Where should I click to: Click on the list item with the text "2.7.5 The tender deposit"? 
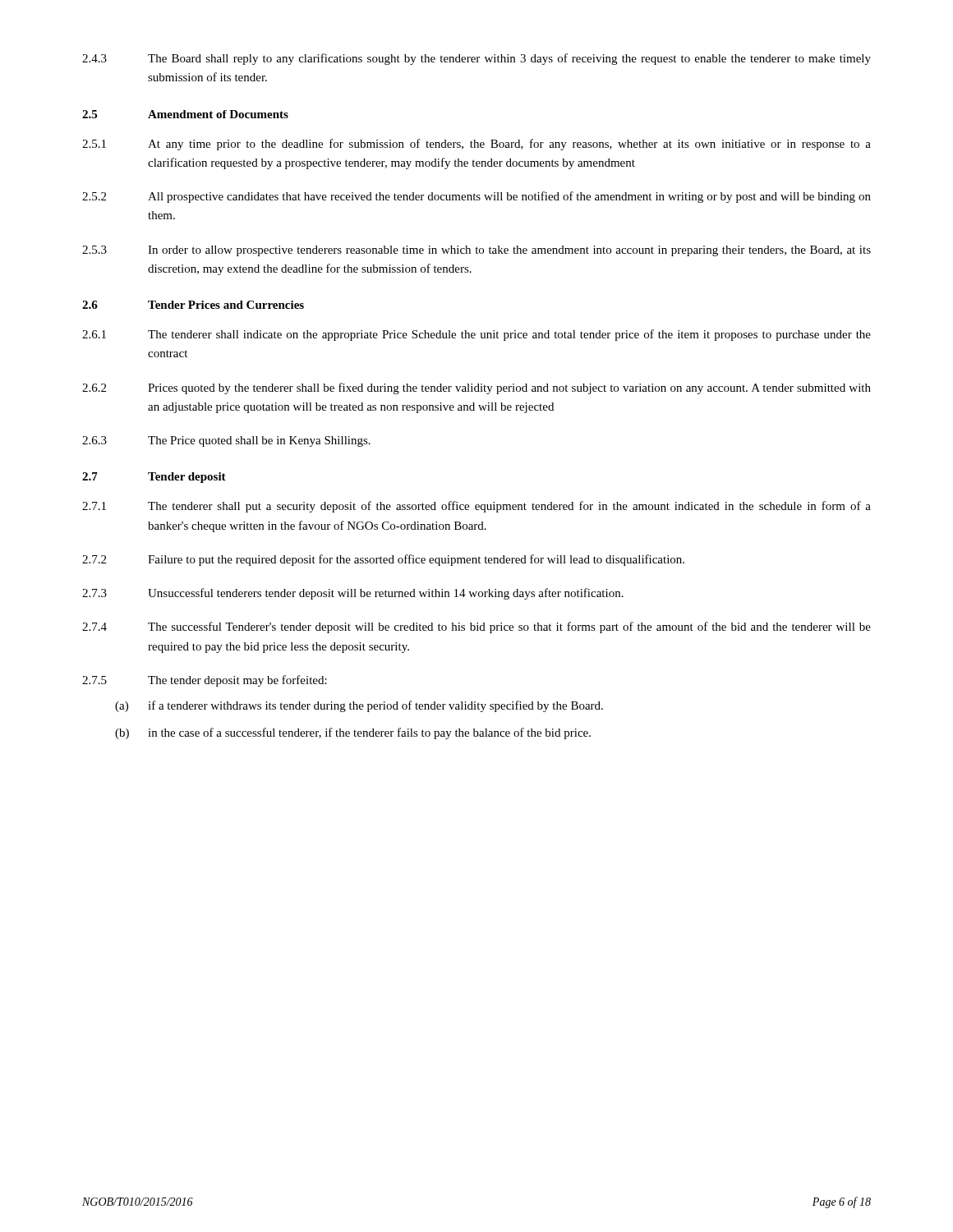476,711
